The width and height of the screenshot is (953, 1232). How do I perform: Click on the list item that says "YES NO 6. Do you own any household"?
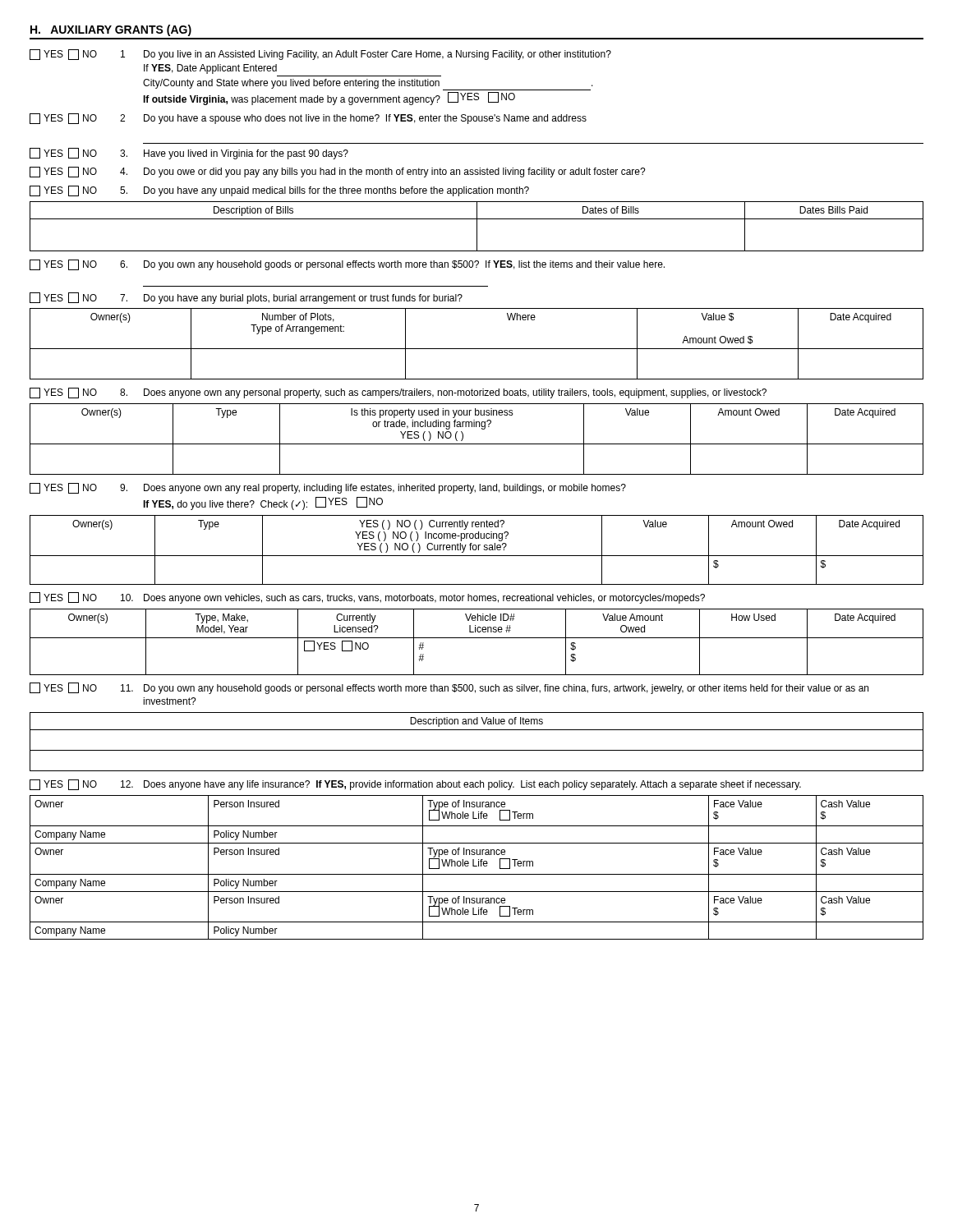coord(476,272)
